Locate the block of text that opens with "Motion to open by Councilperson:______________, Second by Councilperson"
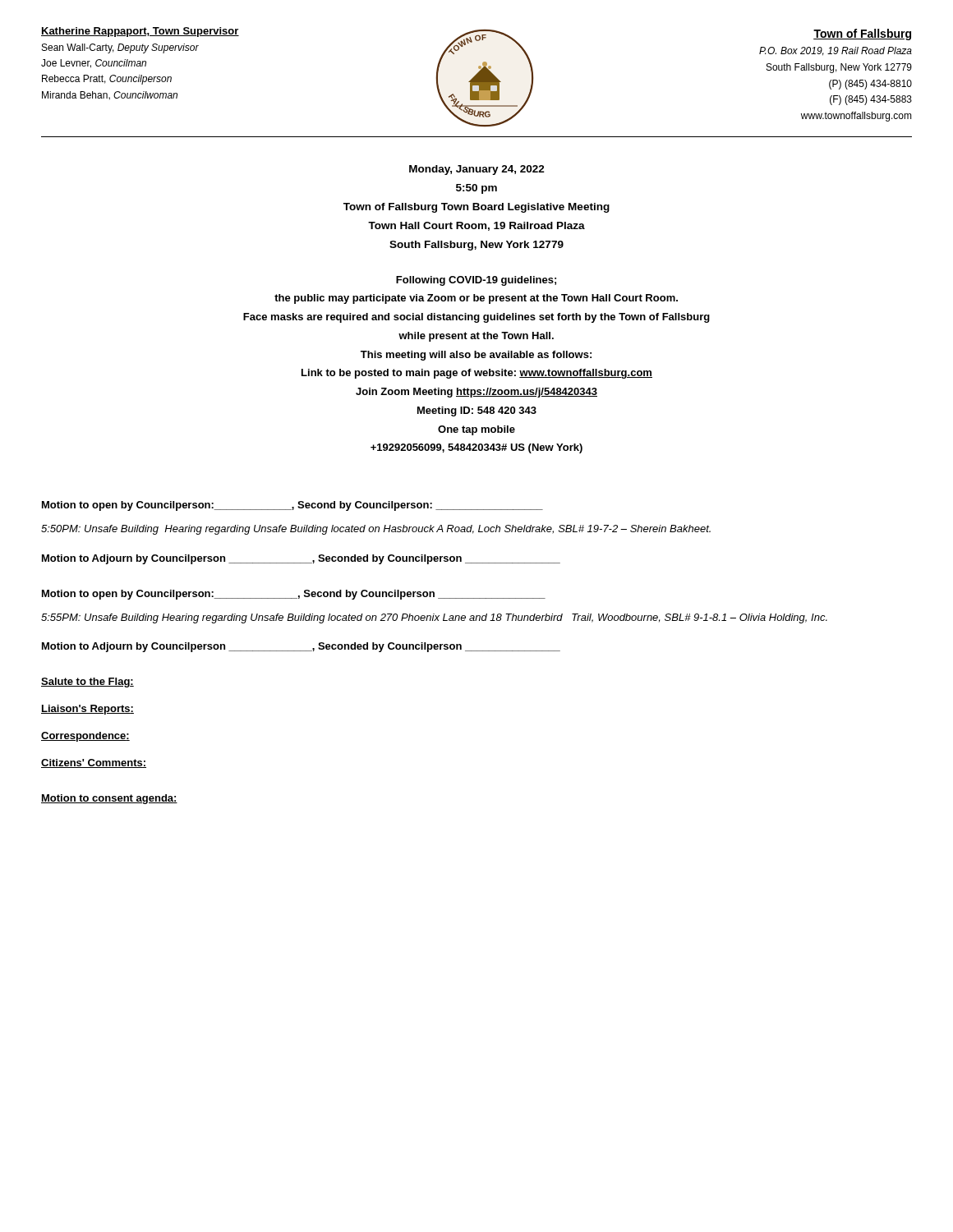This screenshot has height=1232, width=953. 293,593
